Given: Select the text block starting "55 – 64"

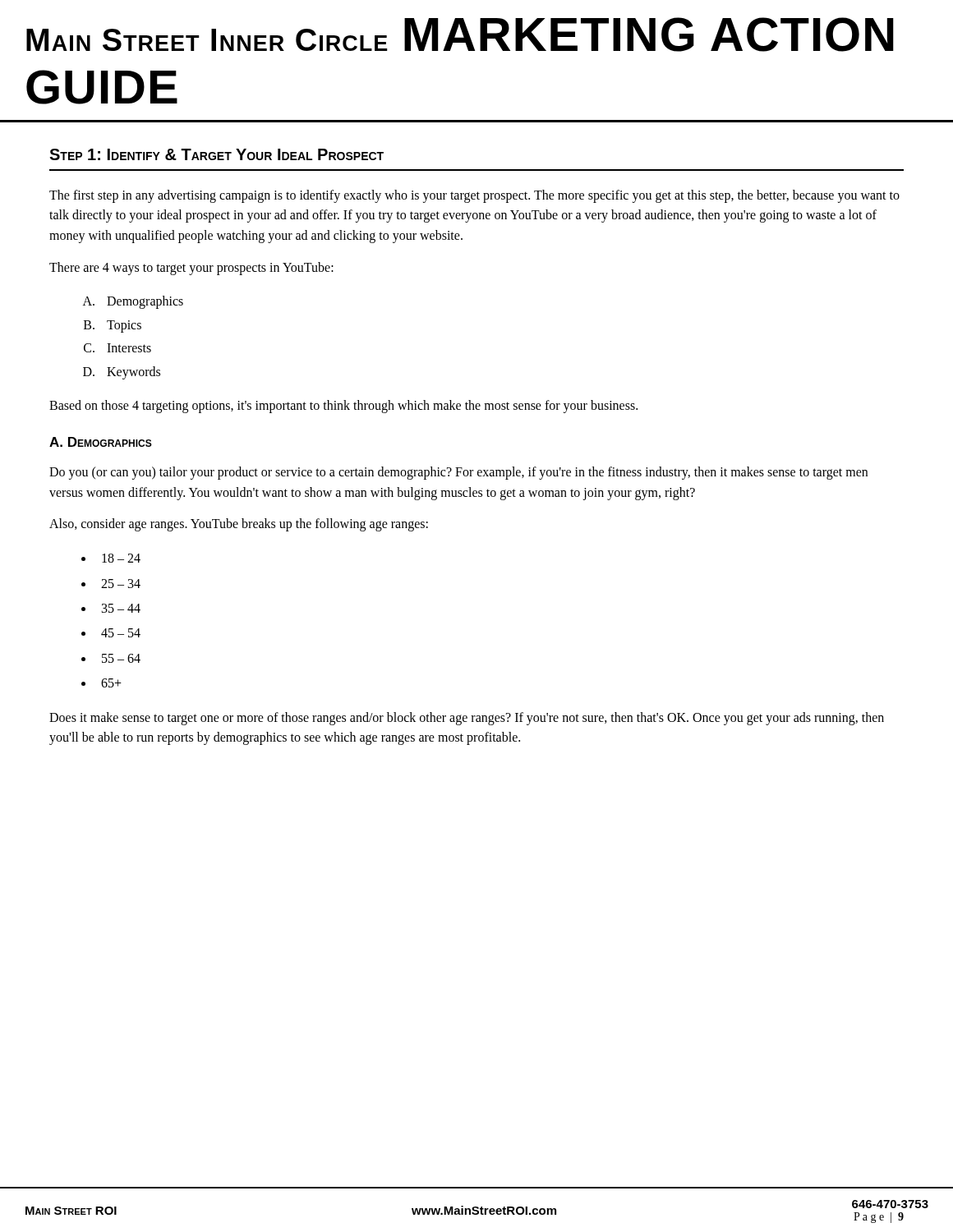Looking at the screenshot, I should [121, 658].
